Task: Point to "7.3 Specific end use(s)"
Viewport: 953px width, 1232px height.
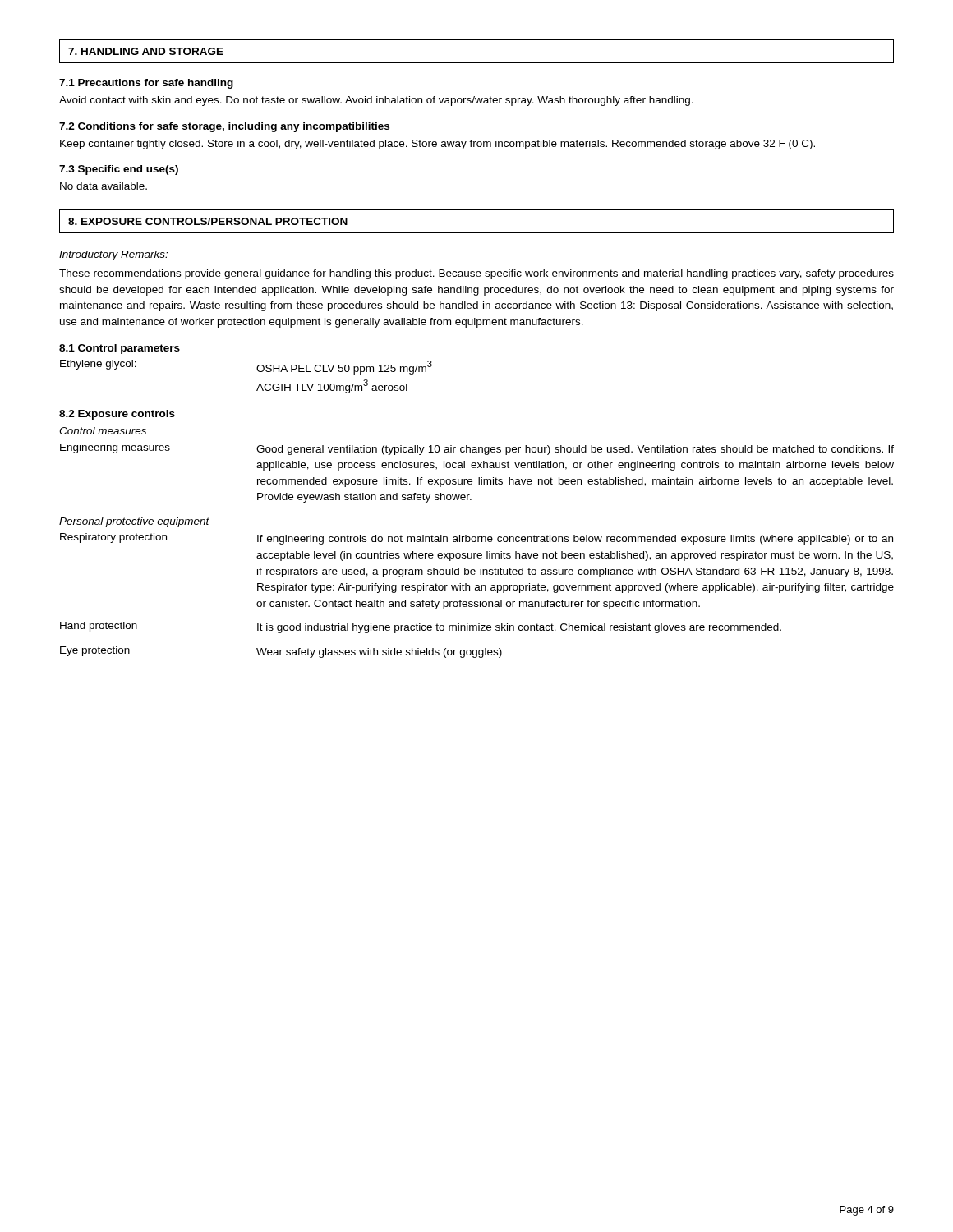Action: pos(119,169)
